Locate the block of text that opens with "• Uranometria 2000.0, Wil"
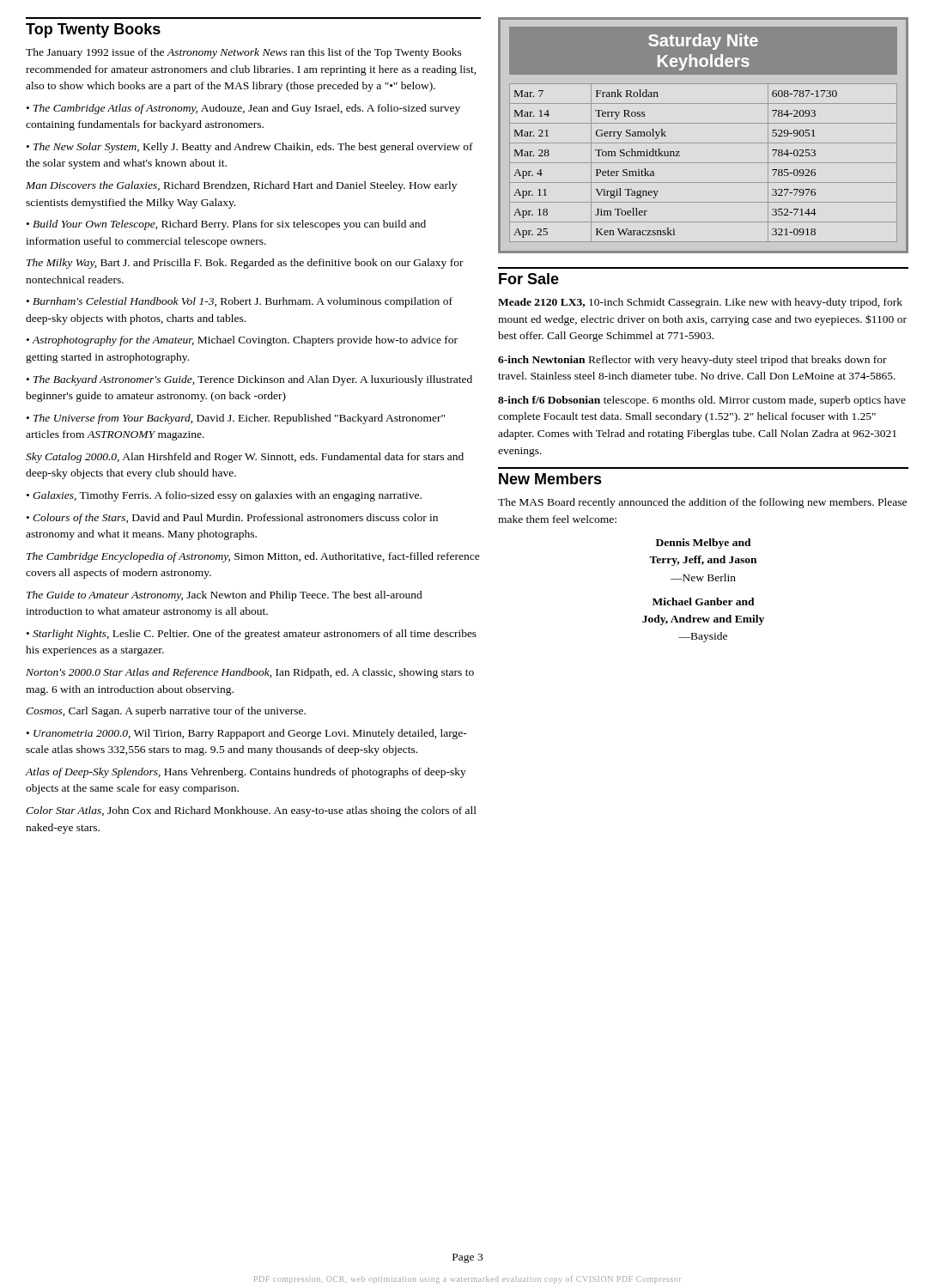Viewport: 935px width, 1288px height. click(253, 741)
